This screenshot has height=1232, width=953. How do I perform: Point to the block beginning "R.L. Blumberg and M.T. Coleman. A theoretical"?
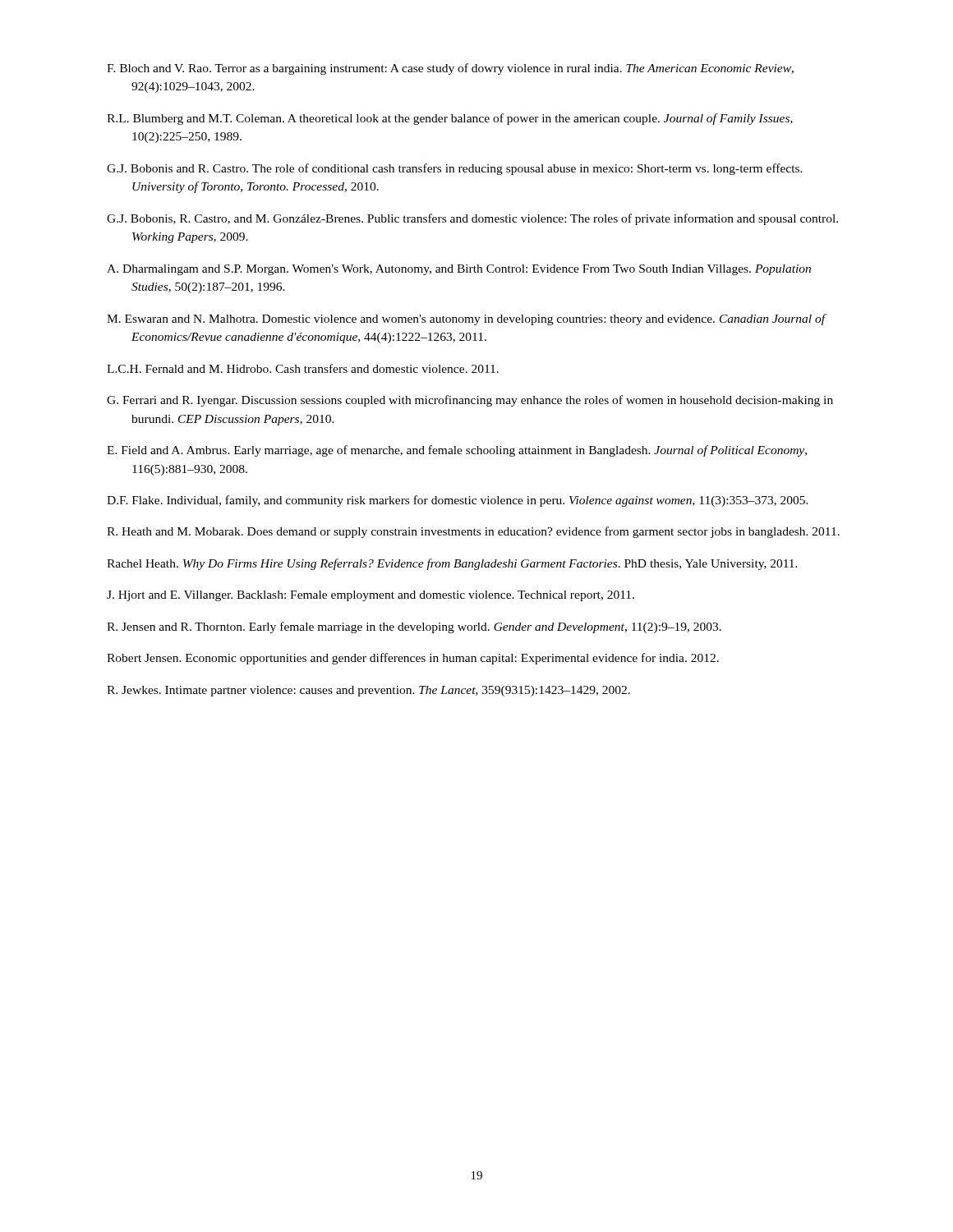point(476,128)
